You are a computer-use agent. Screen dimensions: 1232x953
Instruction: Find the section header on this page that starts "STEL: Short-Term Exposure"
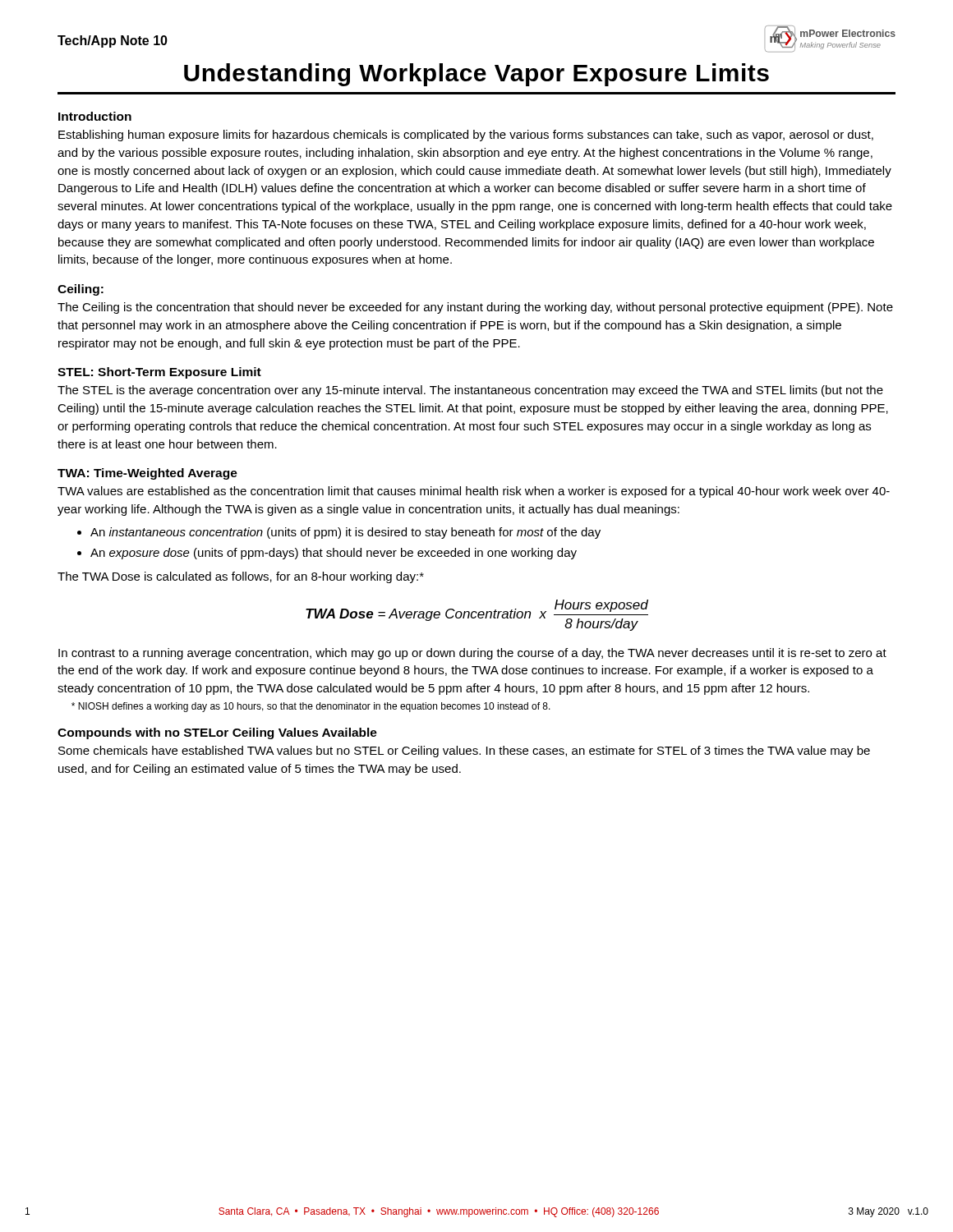[x=159, y=372]
